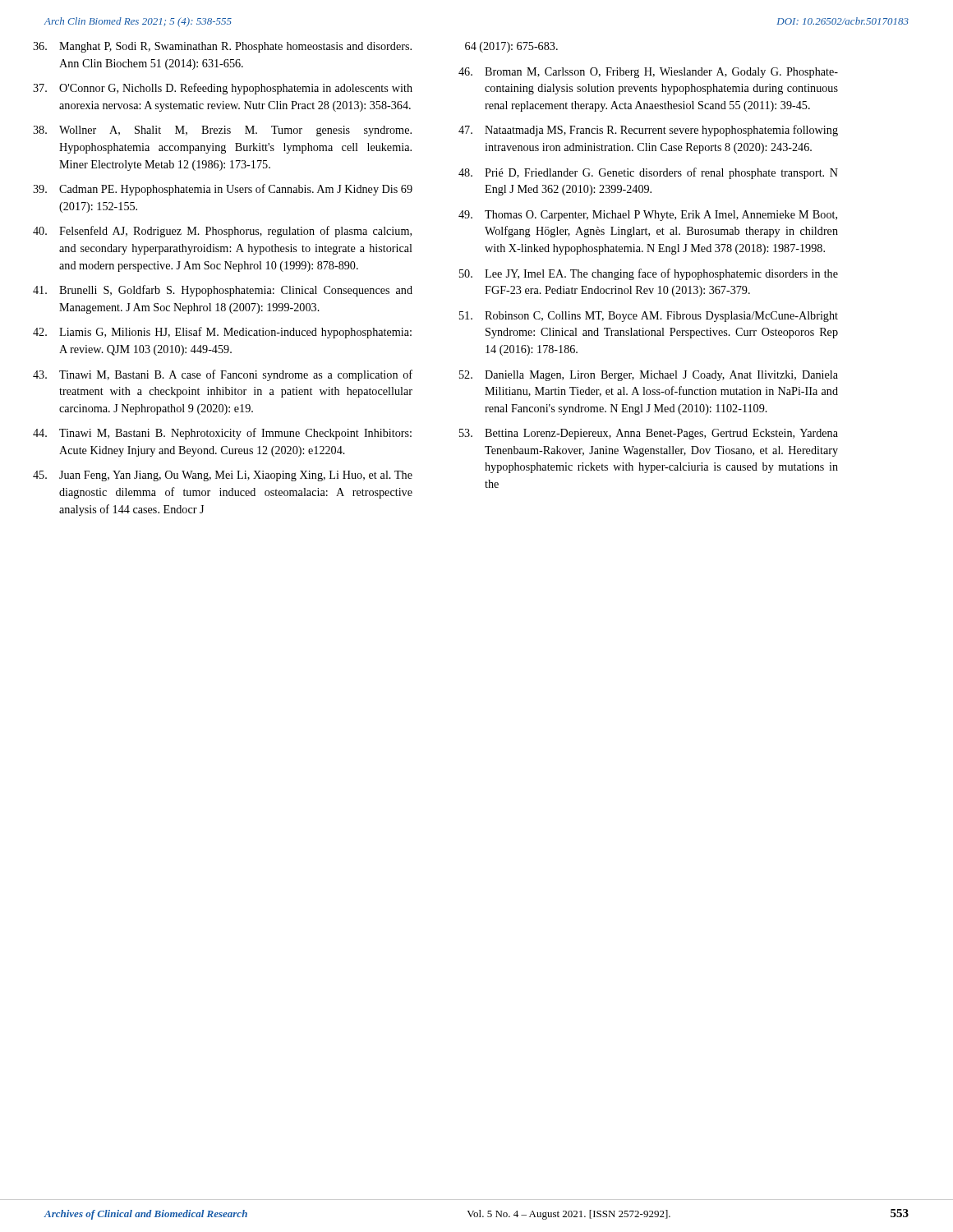953x1232 pixels.
Task: Select the list item that says "38. Wollner A, Shalit M, Brezis"
Action: [223, 147]
